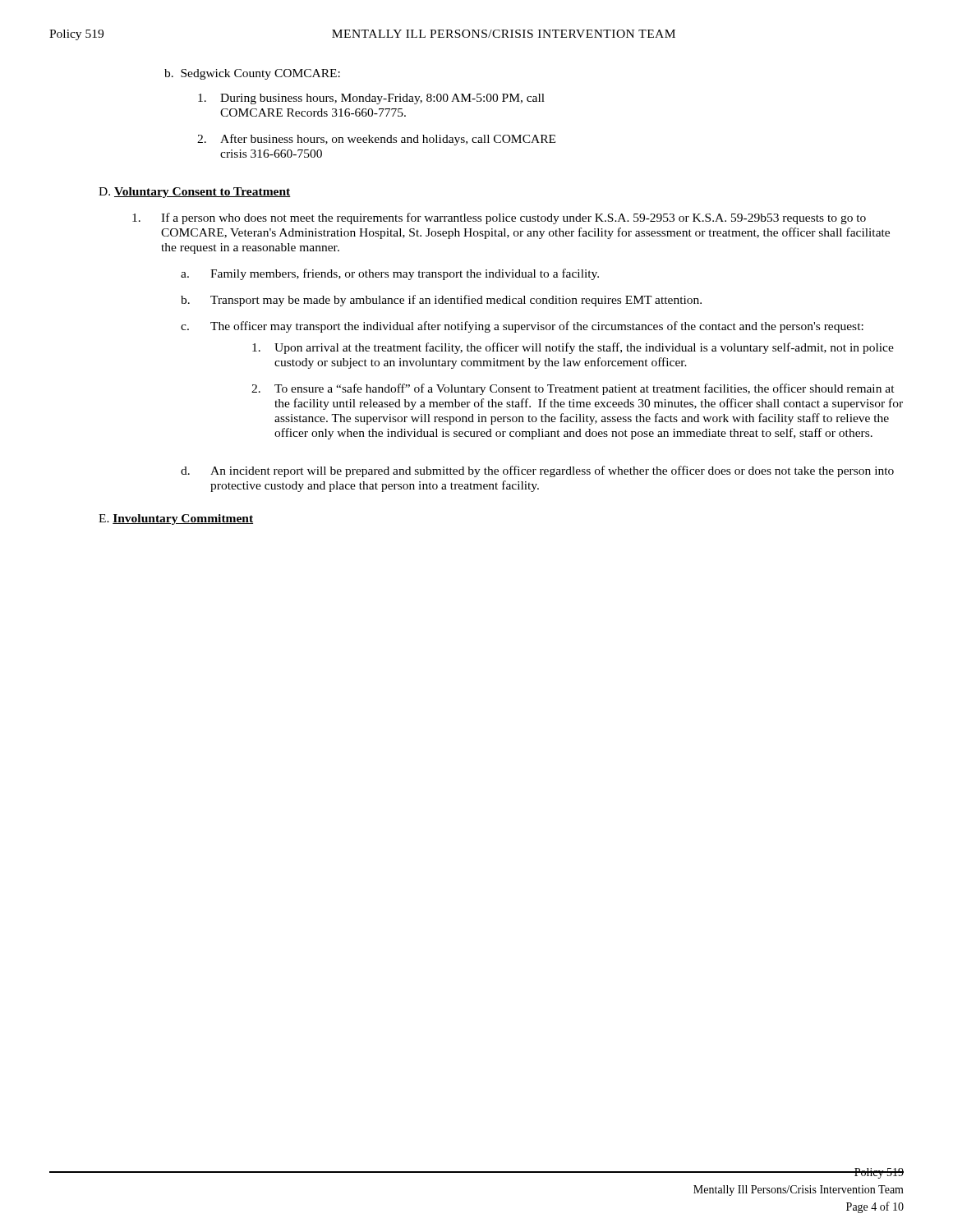Locate the passage starting "E. Involuntary Commitment"
Screen dimensions: 1232x953
(x=176, y=518)
